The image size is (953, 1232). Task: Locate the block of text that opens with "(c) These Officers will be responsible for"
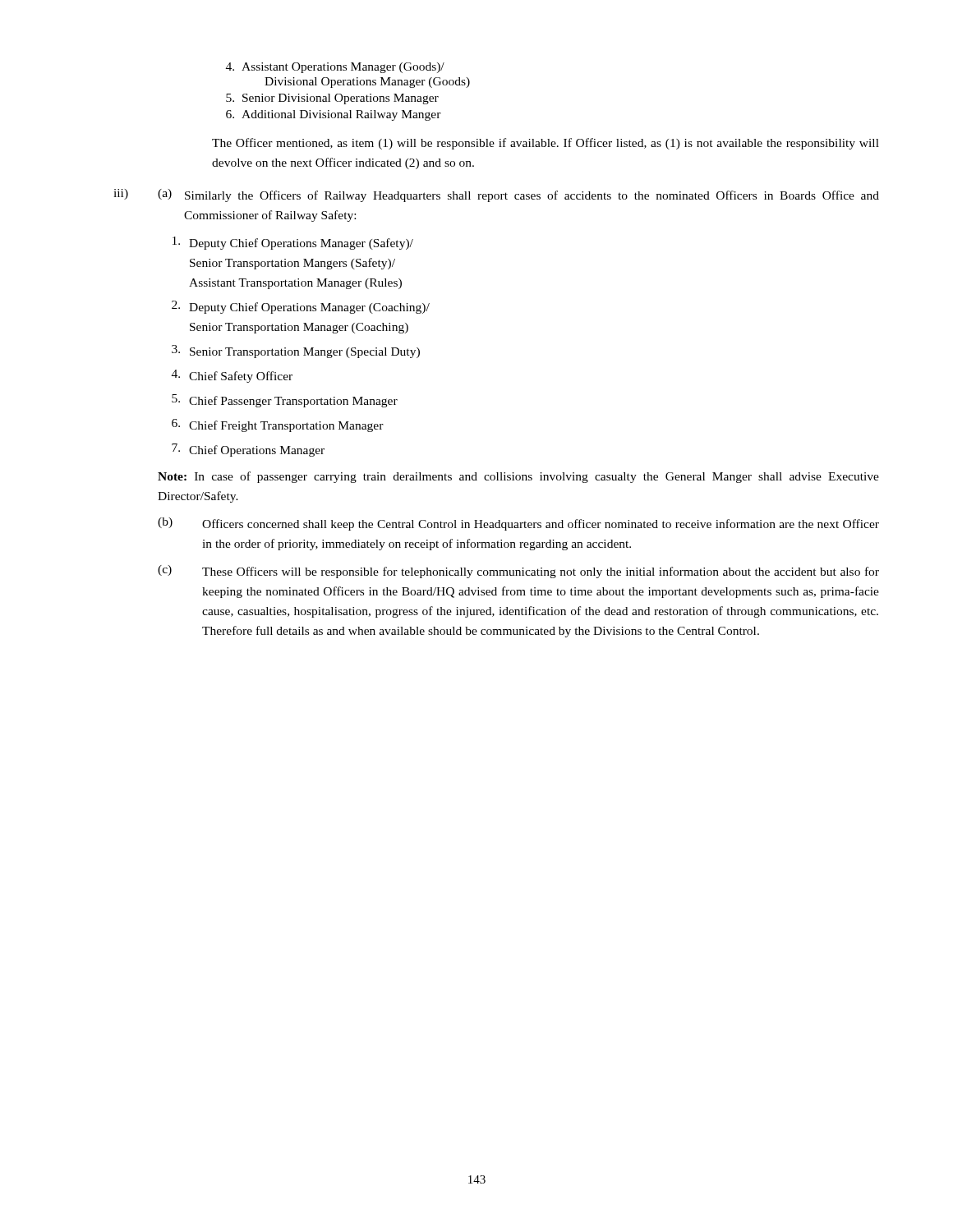(518, 601)
